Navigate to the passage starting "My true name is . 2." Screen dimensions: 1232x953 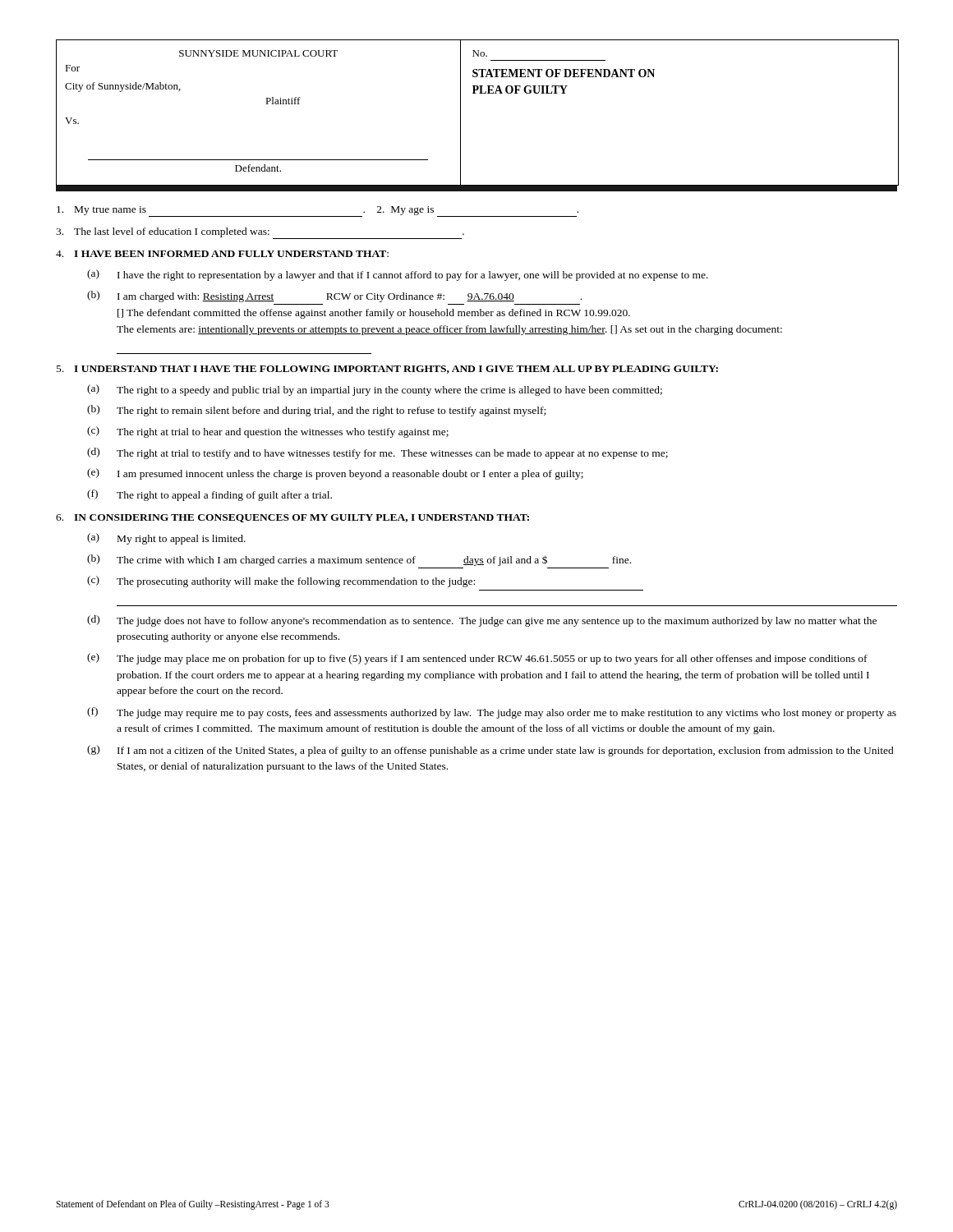tap(476, 210)
